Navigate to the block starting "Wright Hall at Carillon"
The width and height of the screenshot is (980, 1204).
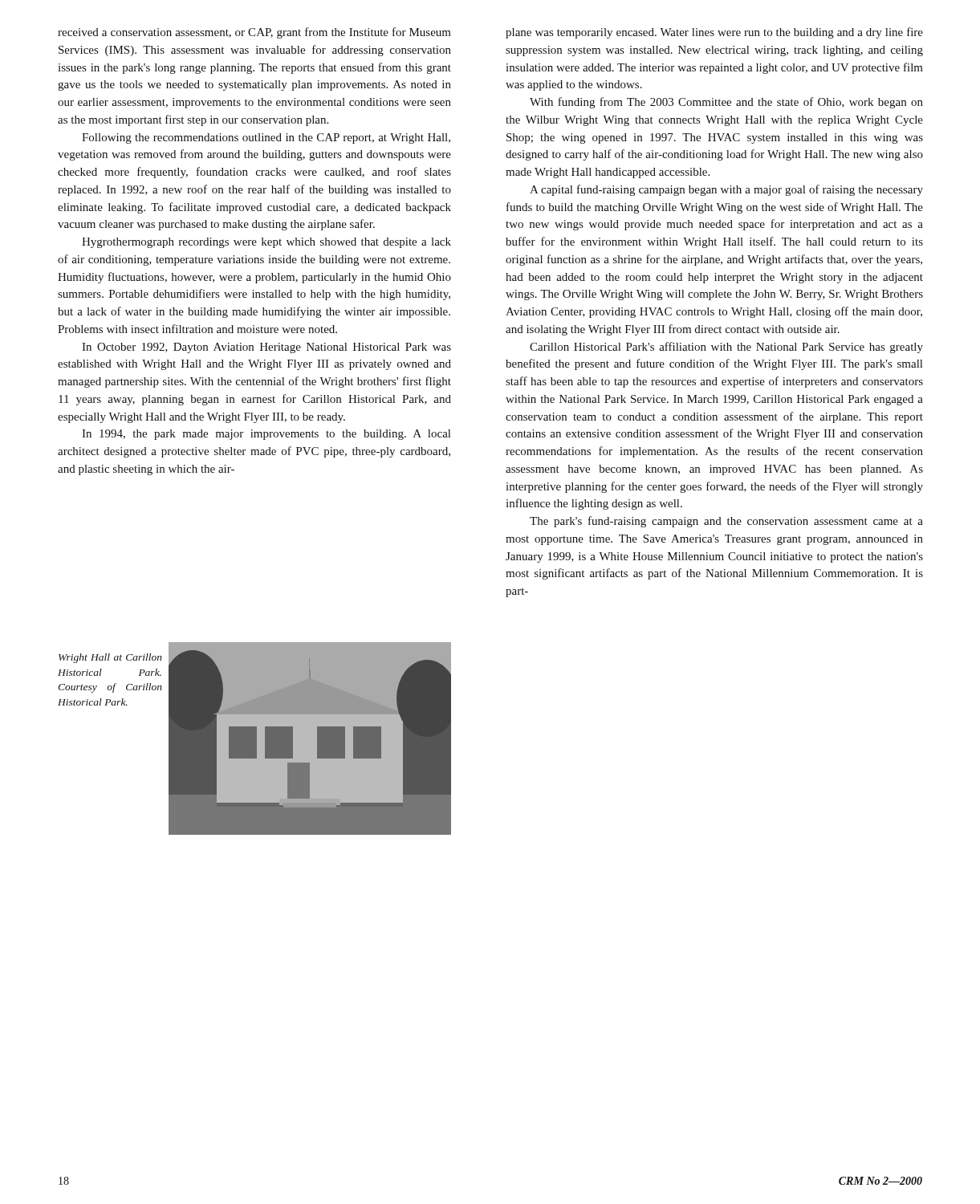point(110,680)
